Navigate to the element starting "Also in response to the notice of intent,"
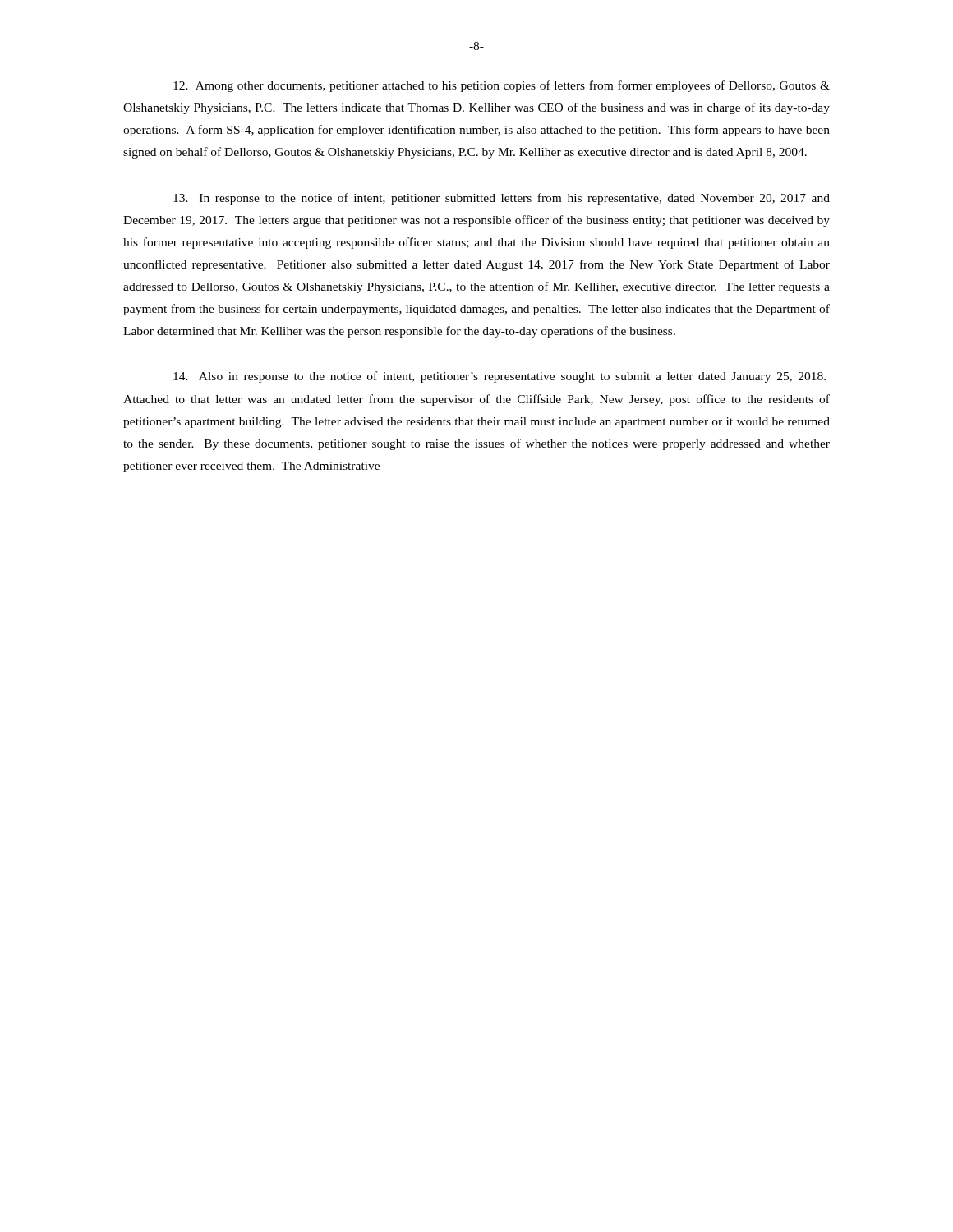This screenshot has width=953, height=1232. coord(476,421)
